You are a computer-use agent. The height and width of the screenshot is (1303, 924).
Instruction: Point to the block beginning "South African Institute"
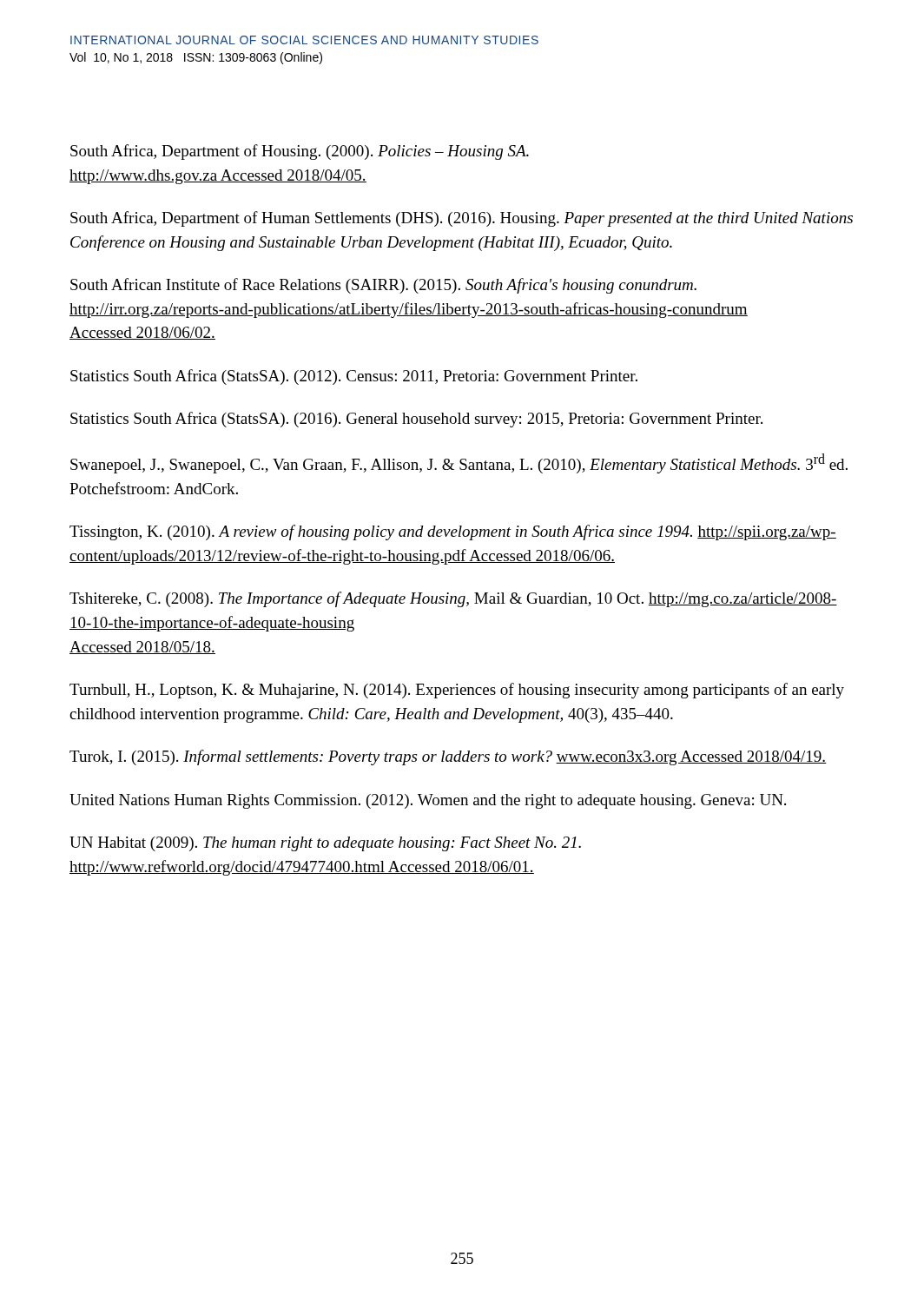[408, 309]
